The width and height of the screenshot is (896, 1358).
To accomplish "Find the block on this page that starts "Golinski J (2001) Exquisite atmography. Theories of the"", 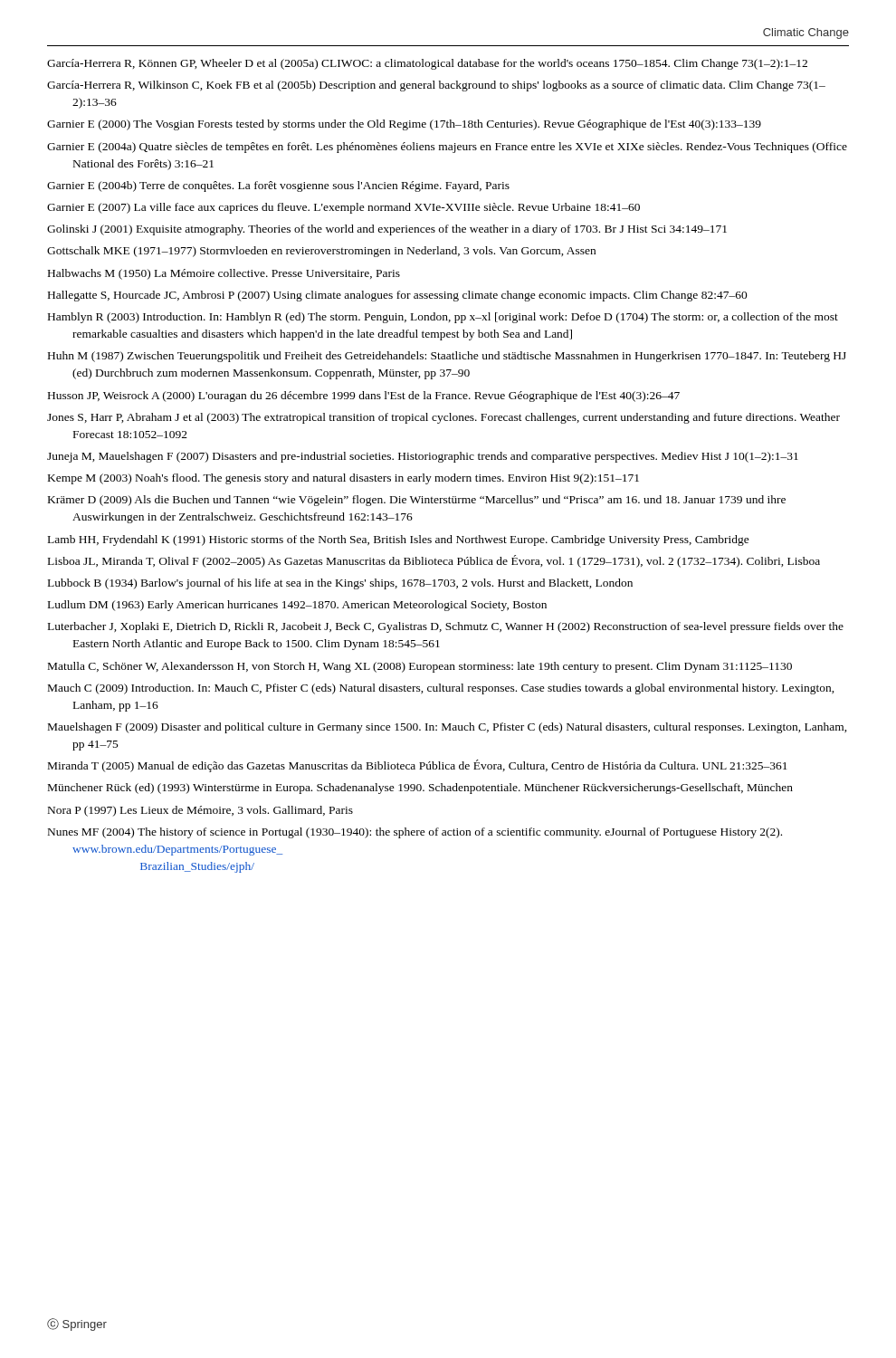I will 387,229.
